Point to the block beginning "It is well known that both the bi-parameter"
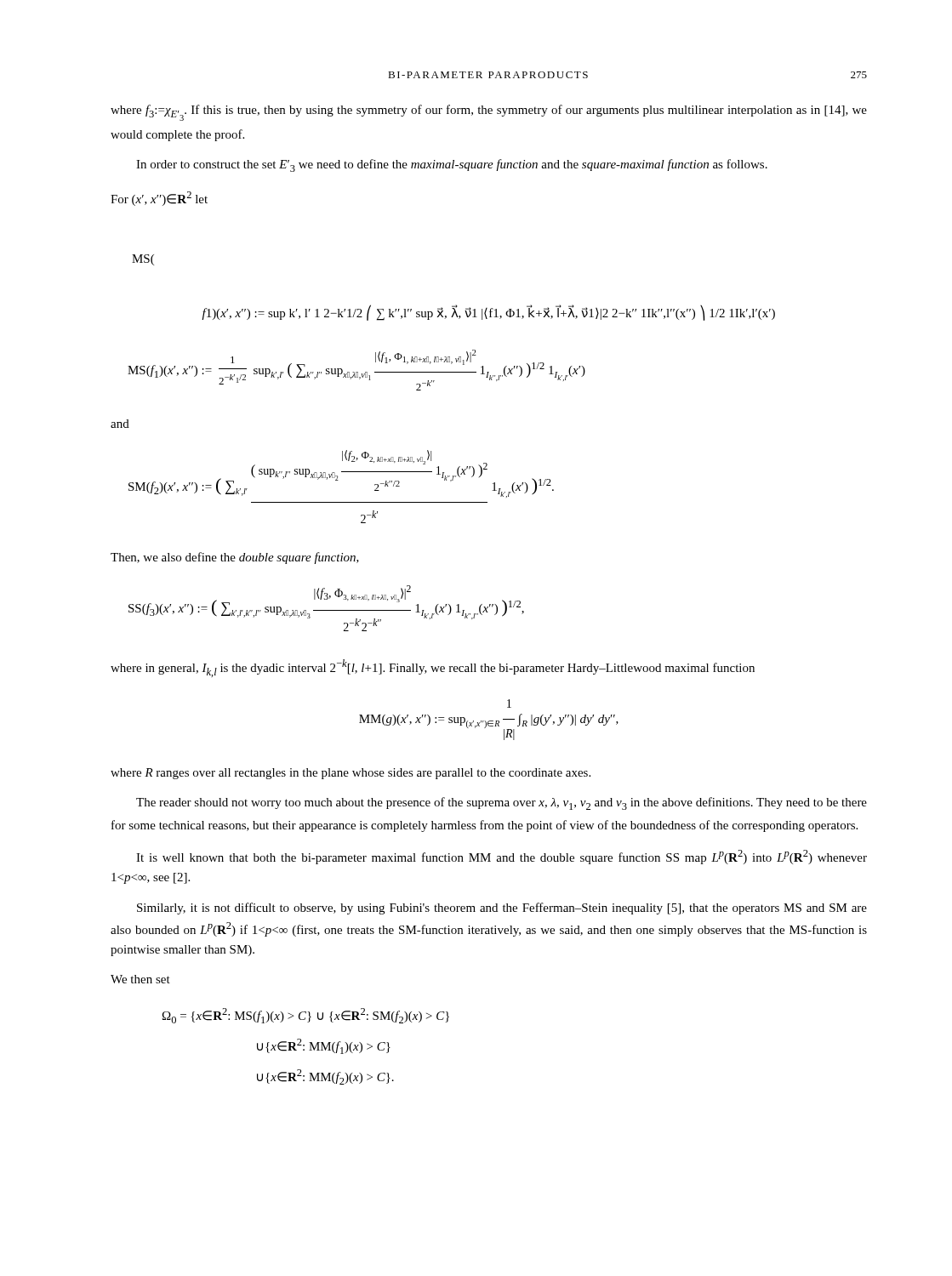This screenshot has height=1276, width=952. [x=489, y=867]
